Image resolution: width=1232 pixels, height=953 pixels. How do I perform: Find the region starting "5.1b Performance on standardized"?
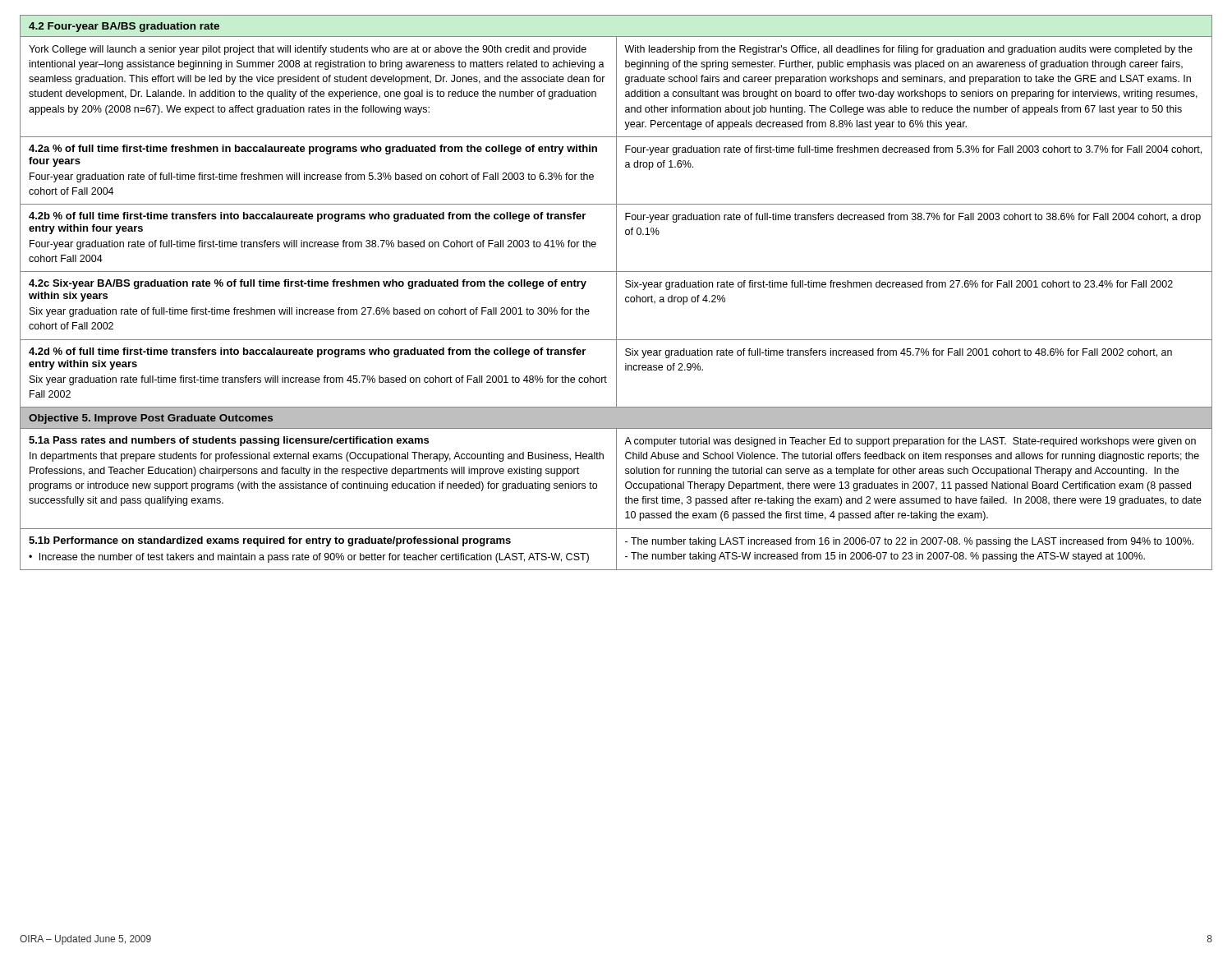coord(318,549)
